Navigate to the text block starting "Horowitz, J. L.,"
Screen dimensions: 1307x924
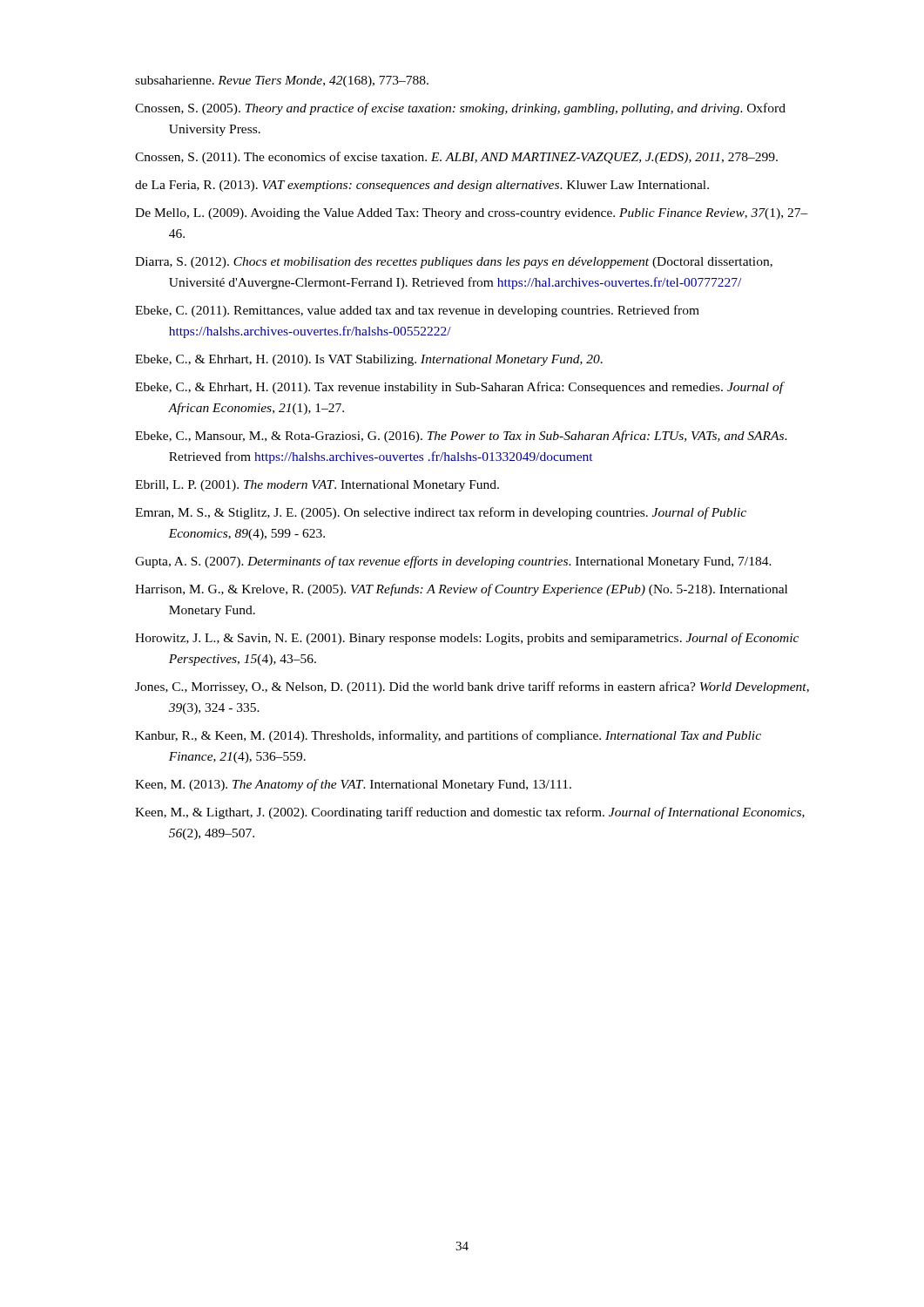[x=467, y=648]
